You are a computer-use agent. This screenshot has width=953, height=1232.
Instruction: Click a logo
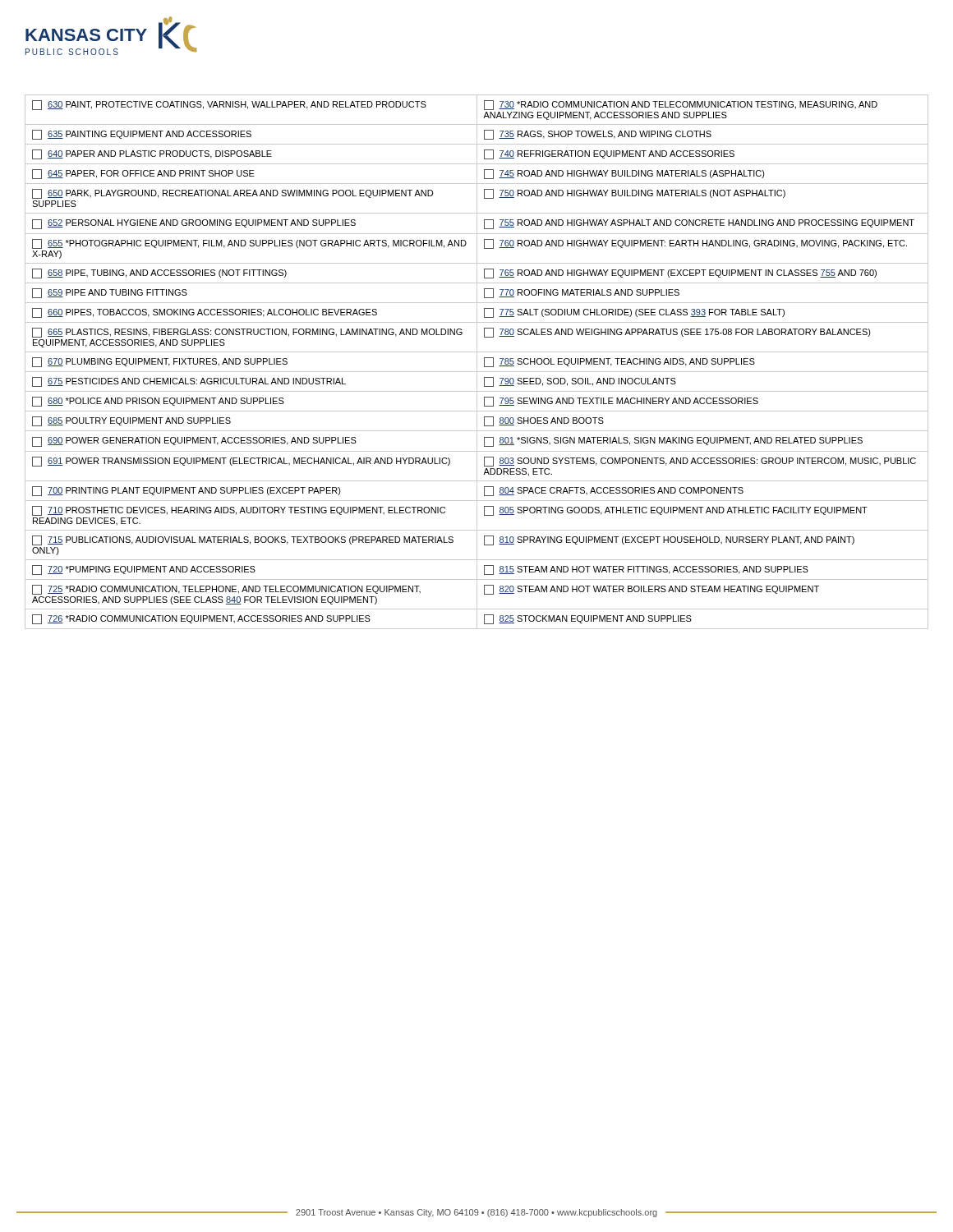(131, 41)
